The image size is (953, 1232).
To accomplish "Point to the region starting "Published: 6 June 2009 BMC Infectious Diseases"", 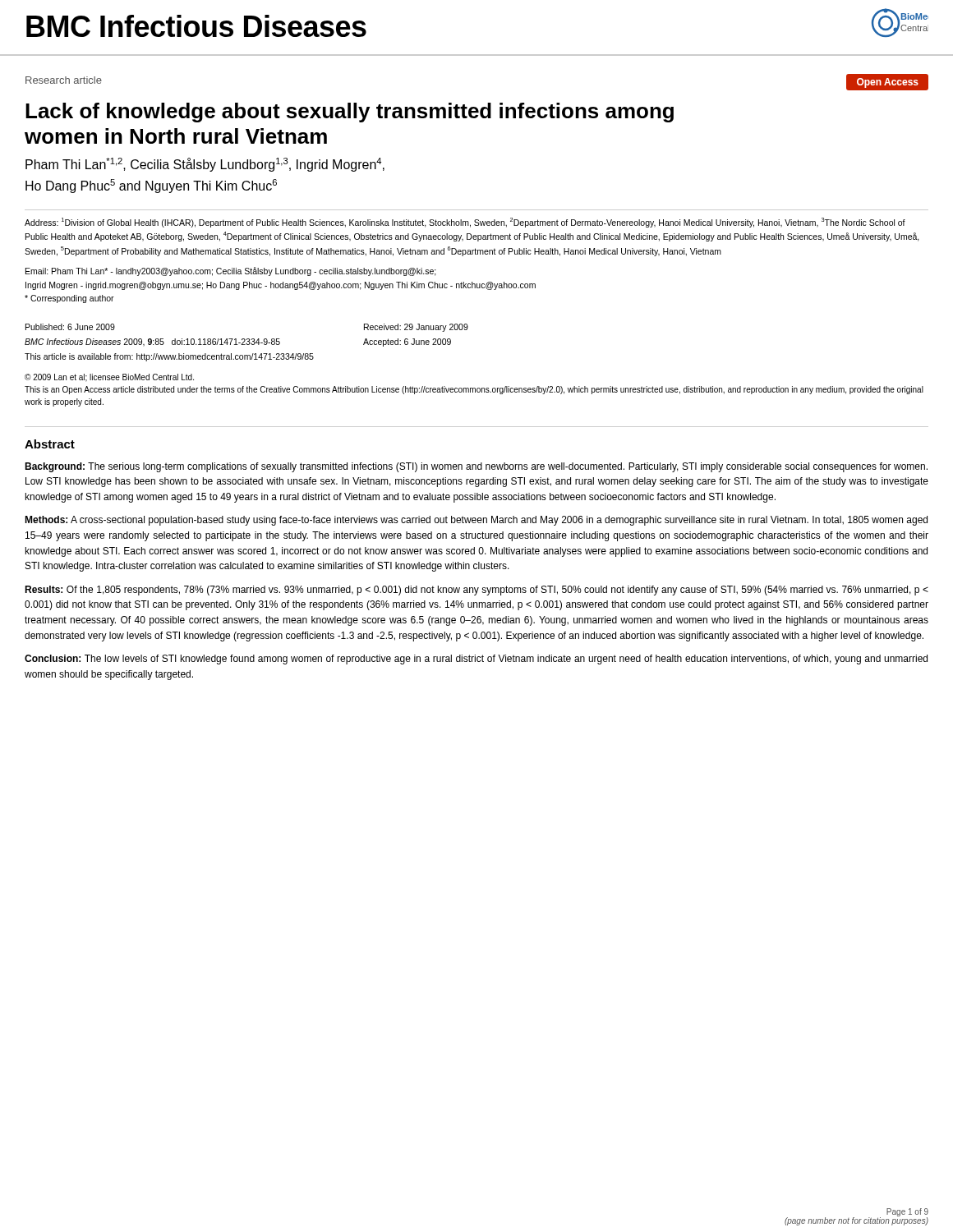I will 169,342.
